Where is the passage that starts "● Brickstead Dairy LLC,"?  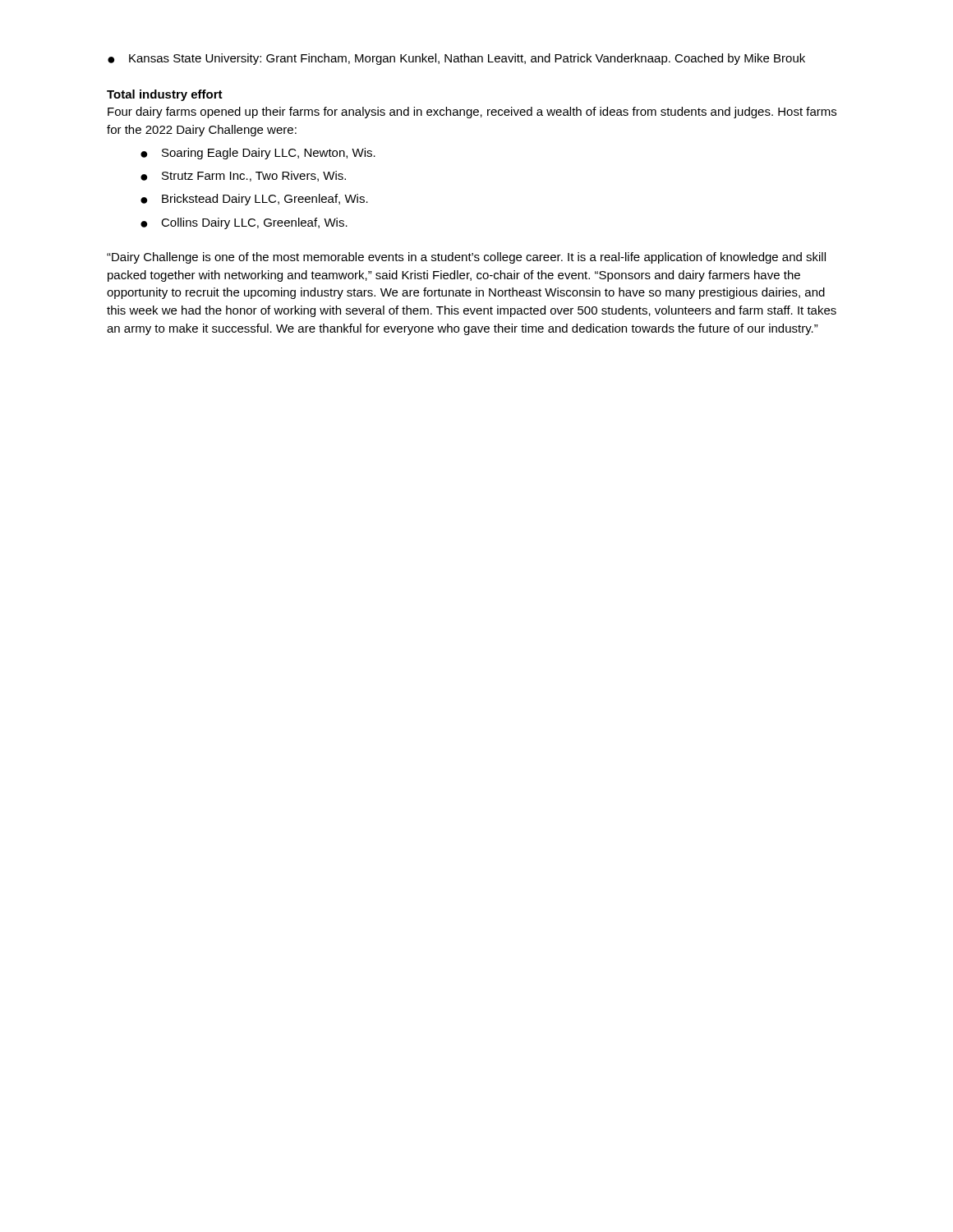(254, 200)
